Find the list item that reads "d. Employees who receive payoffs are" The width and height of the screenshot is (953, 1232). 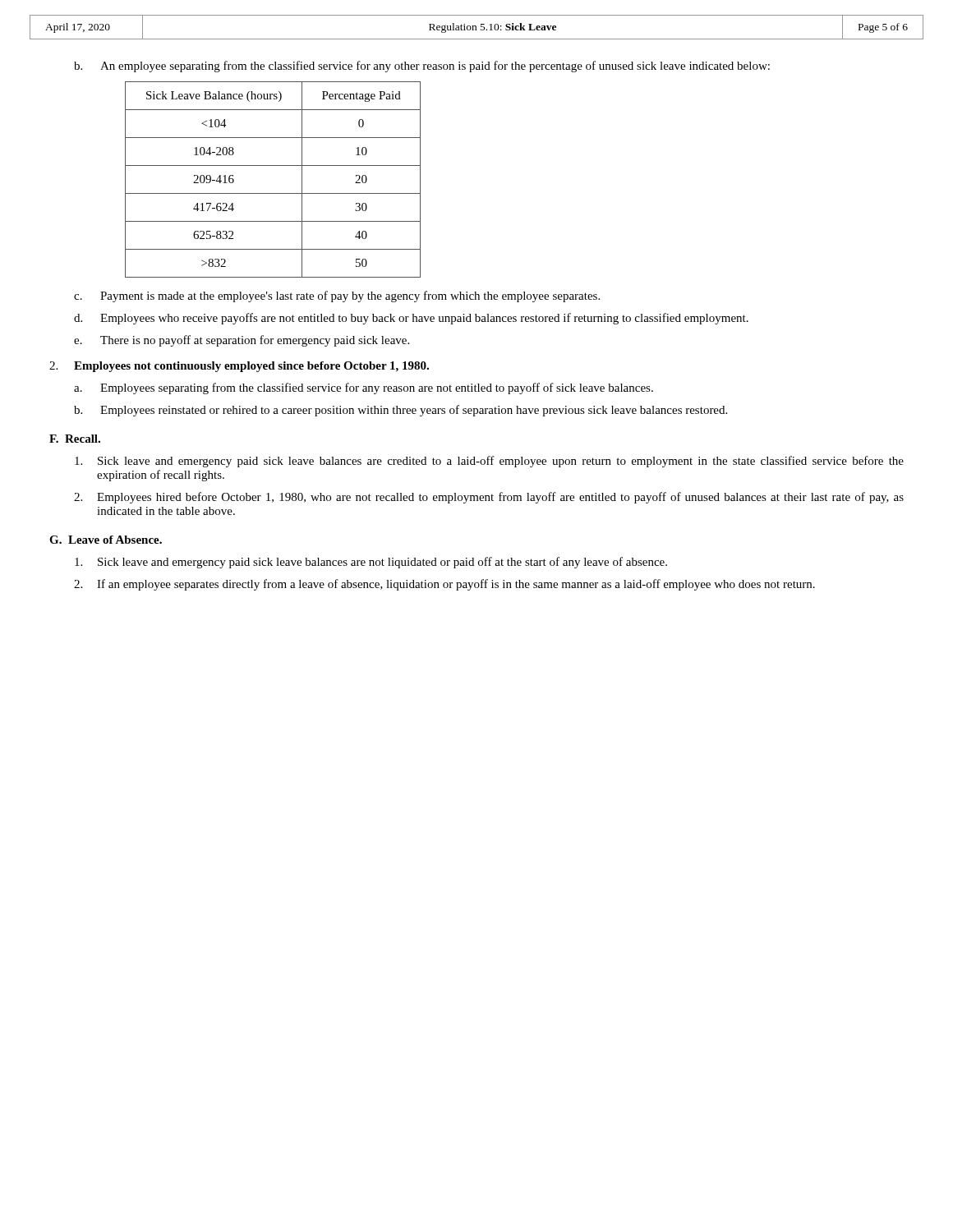[489, 318]
